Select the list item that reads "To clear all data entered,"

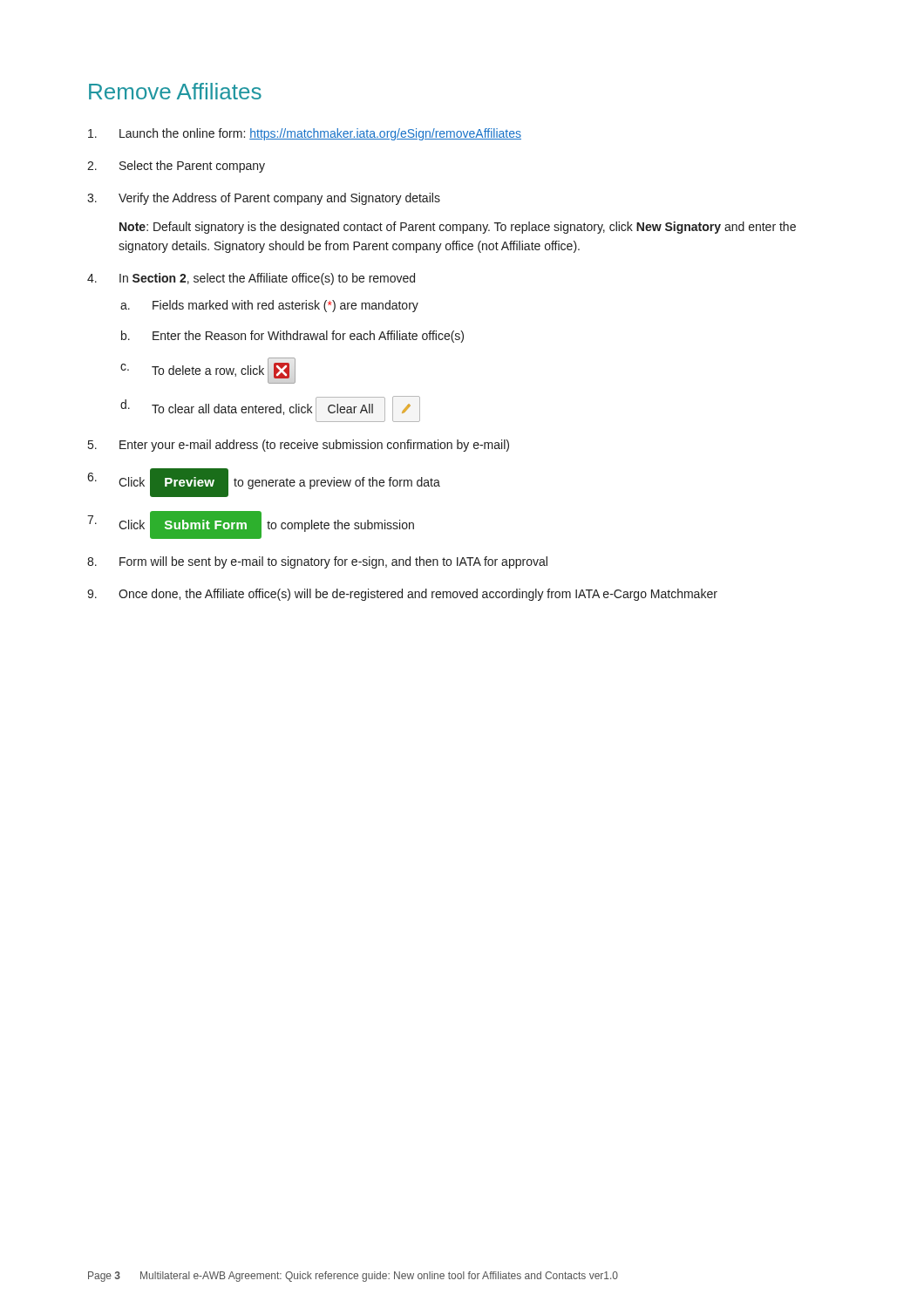[x=286, y=409]
